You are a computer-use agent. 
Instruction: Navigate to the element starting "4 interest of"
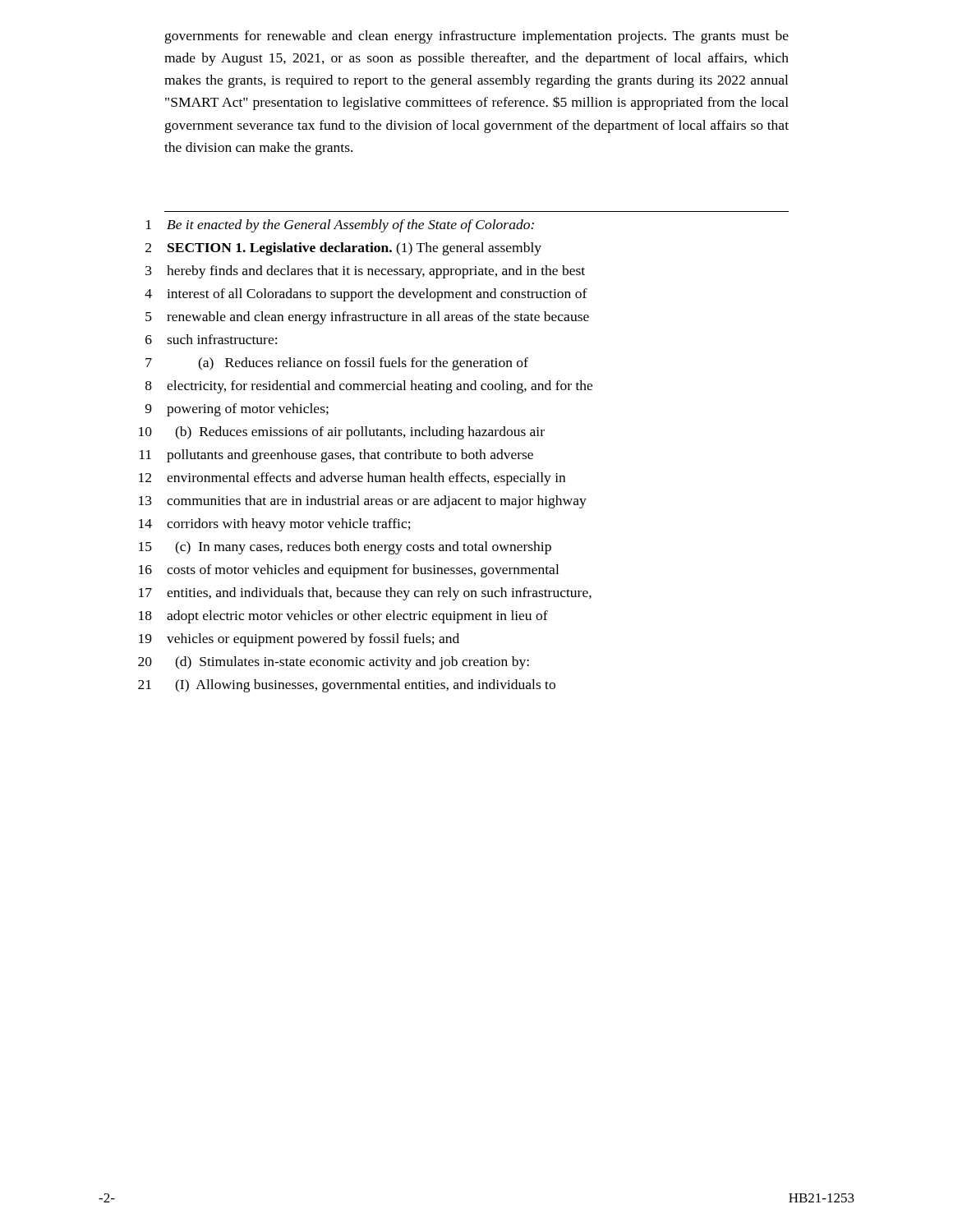[476, 294]
